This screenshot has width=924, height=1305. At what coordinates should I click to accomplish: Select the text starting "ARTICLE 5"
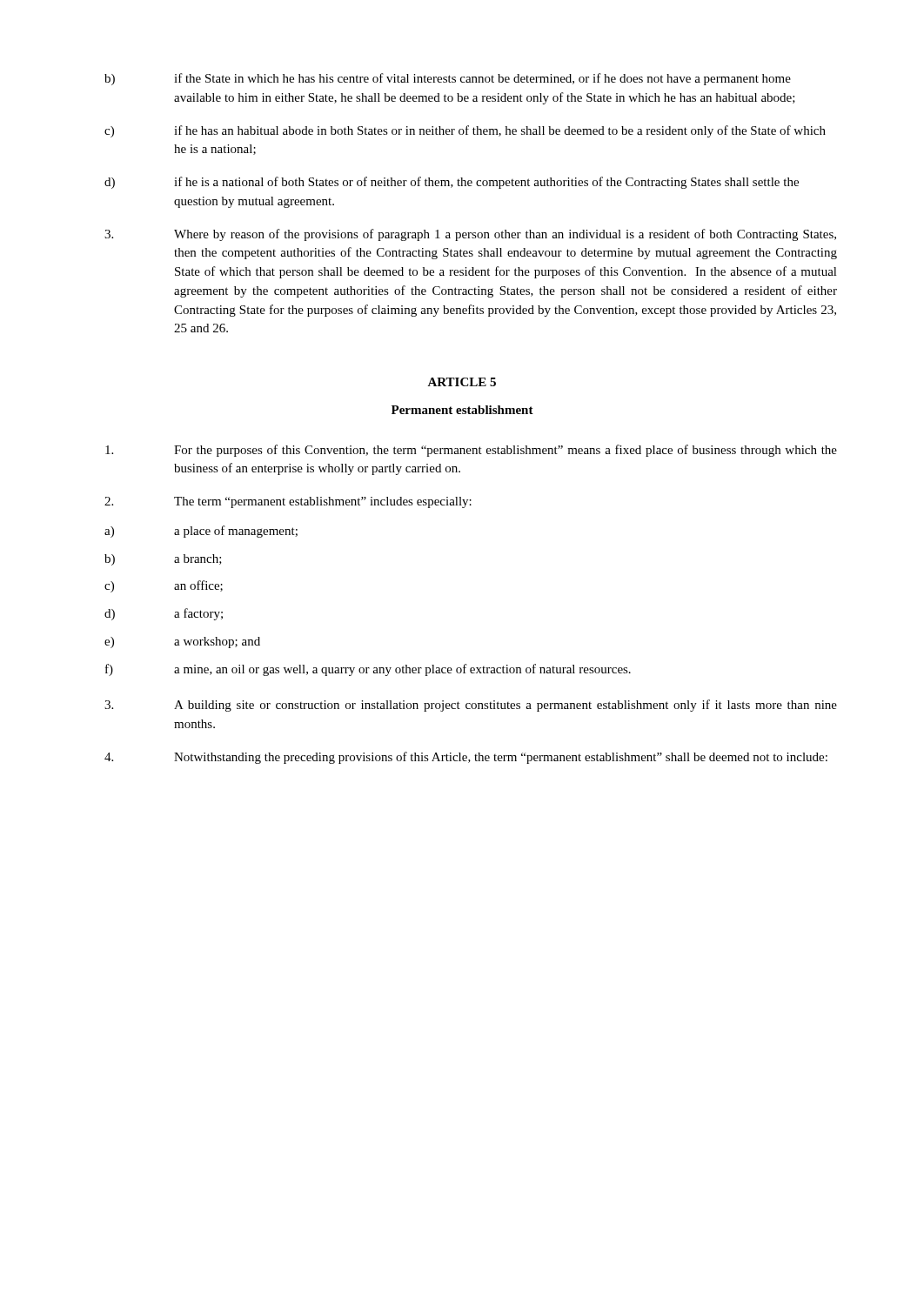462,382
